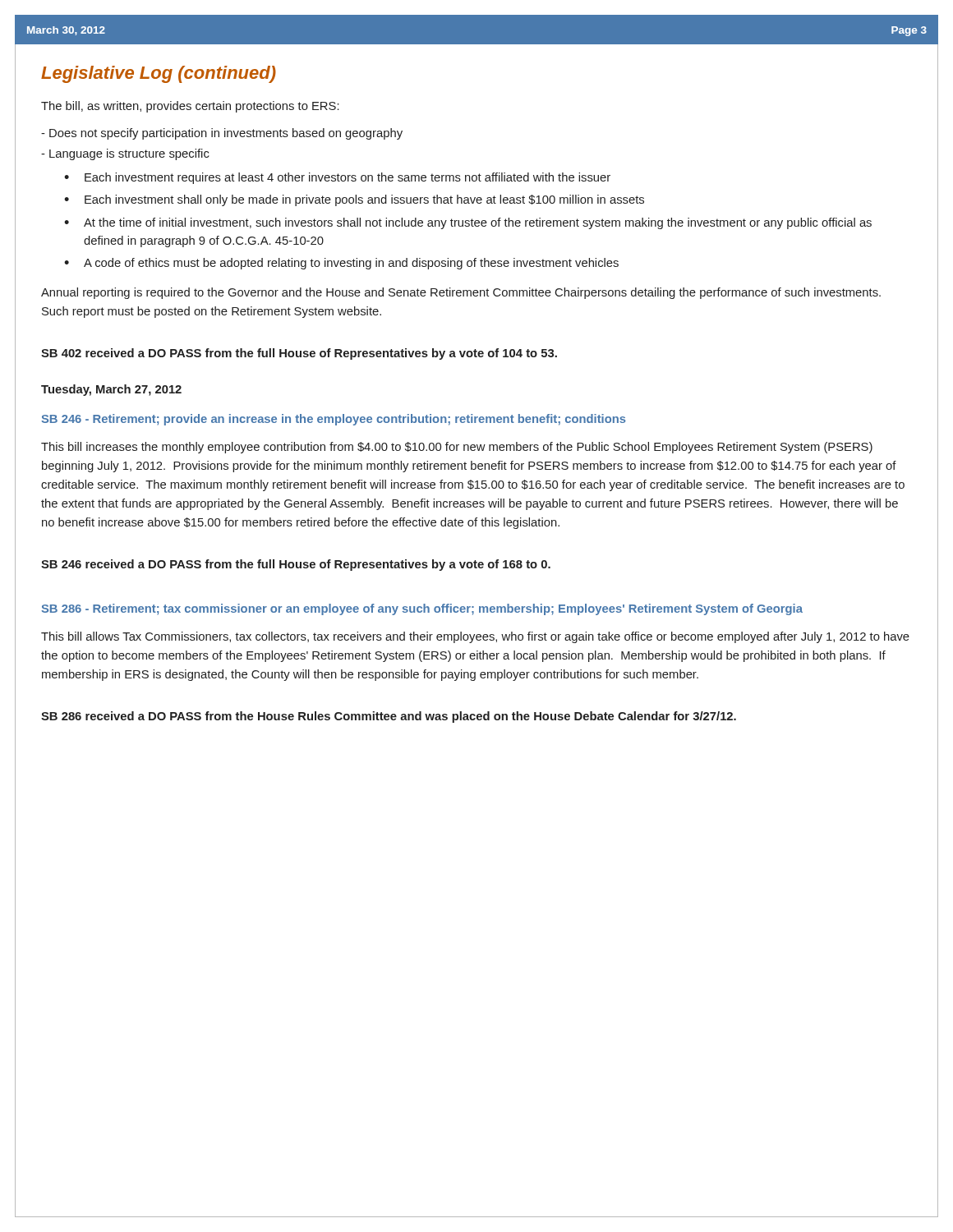Screen dimensions: 1232x953
Task: Where does it say "Legislative Log (continued)"?
Action: 159,73
